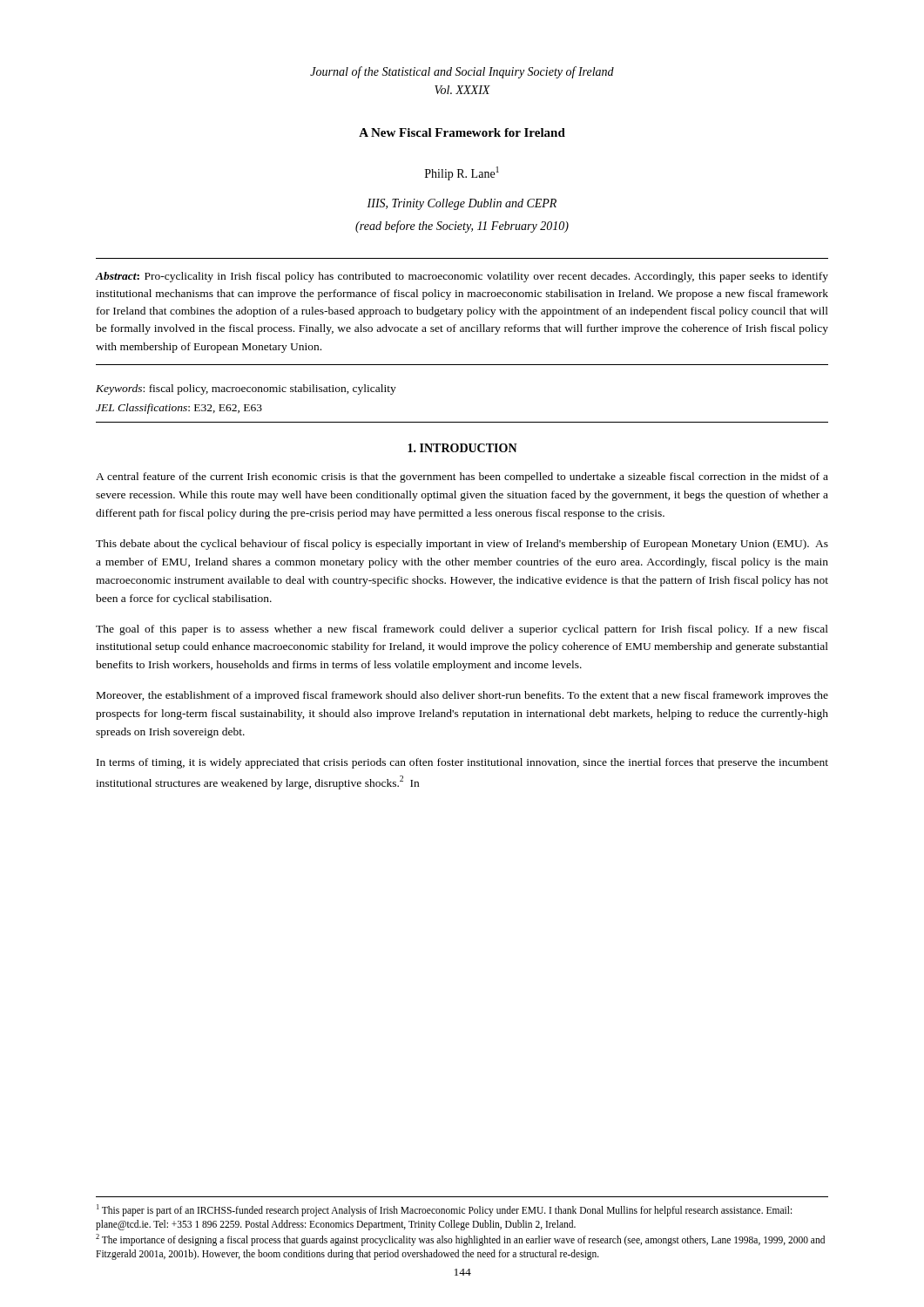Click on the title with the text "A New Fiscal Framework for Ireland"
The image size is (924, 1307).
[x=462, y=132]
